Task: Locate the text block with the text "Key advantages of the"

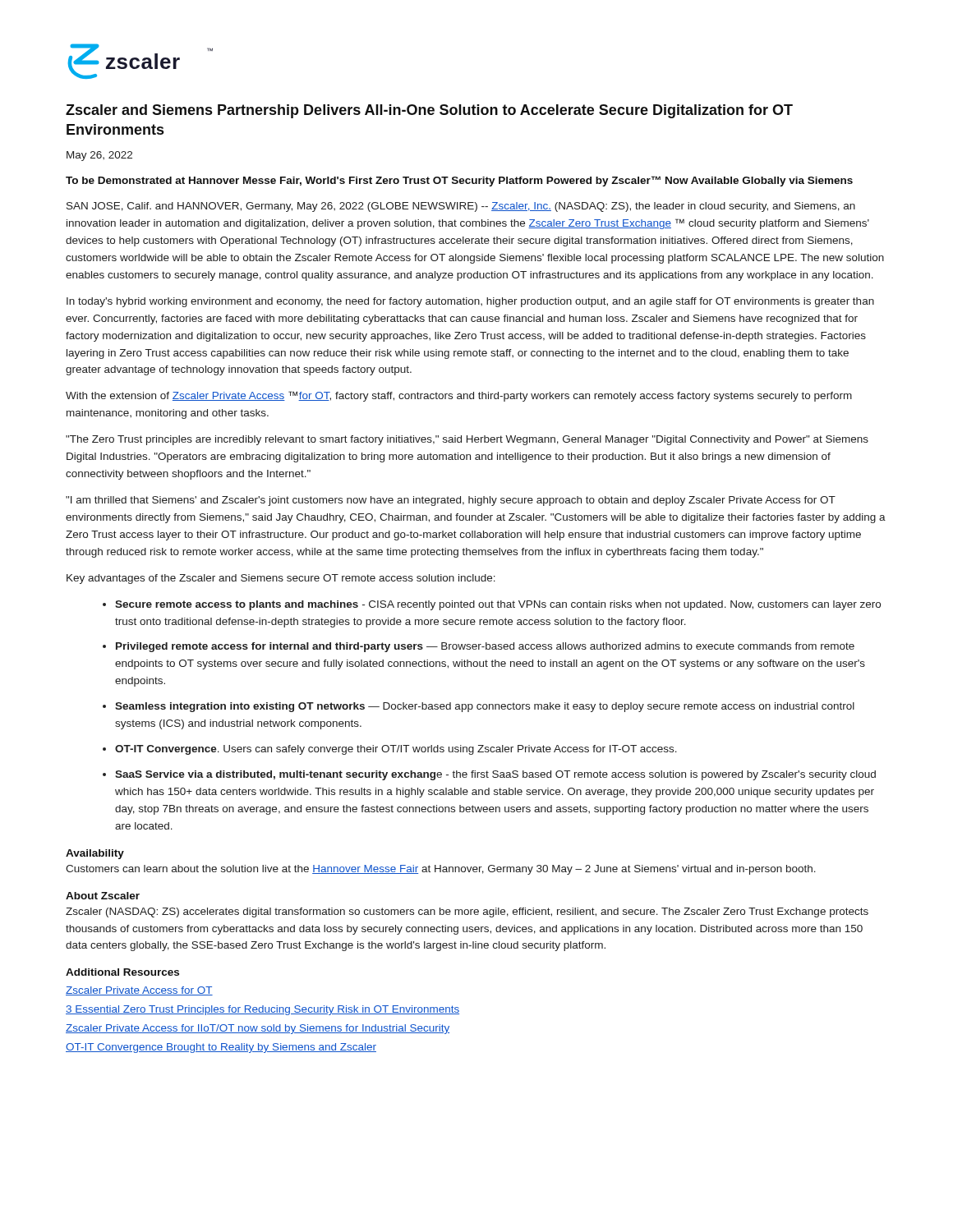Action: (281, 578)
